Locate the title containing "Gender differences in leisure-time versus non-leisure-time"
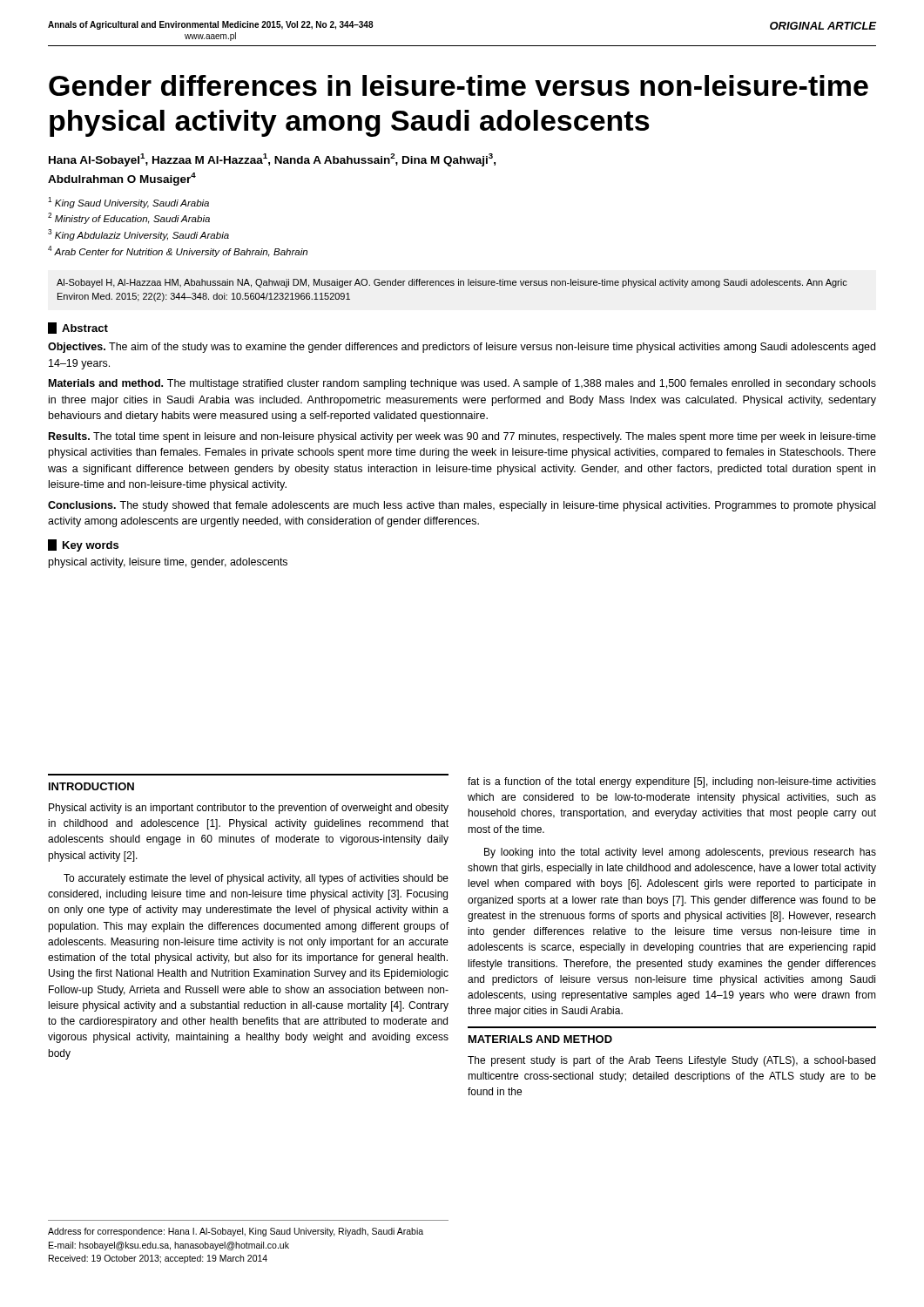Screen dimensions: 1307x924 [x=458, y=103]
